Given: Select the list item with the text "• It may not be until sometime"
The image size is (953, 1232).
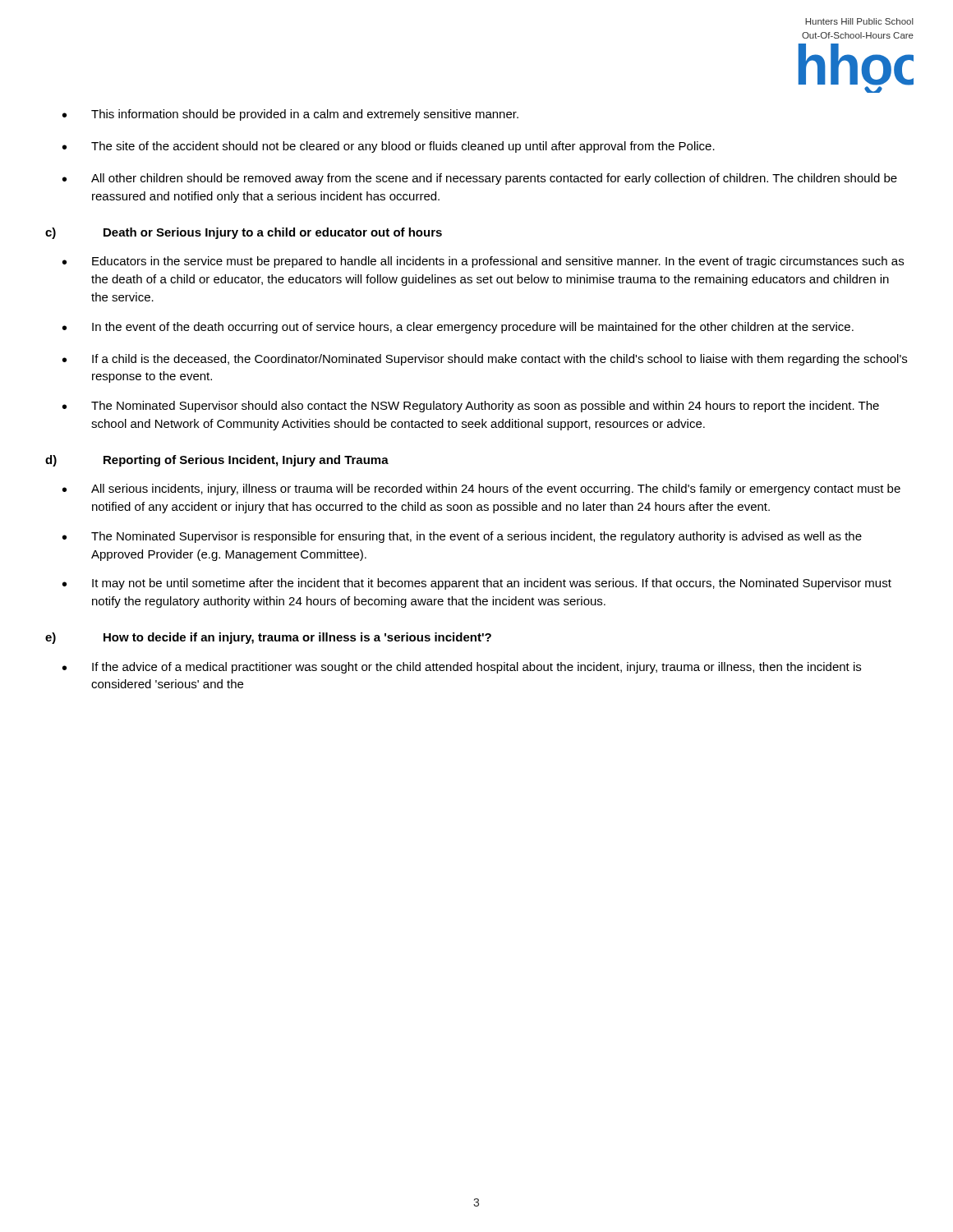Looking at the screenshot, I should 485,592.
